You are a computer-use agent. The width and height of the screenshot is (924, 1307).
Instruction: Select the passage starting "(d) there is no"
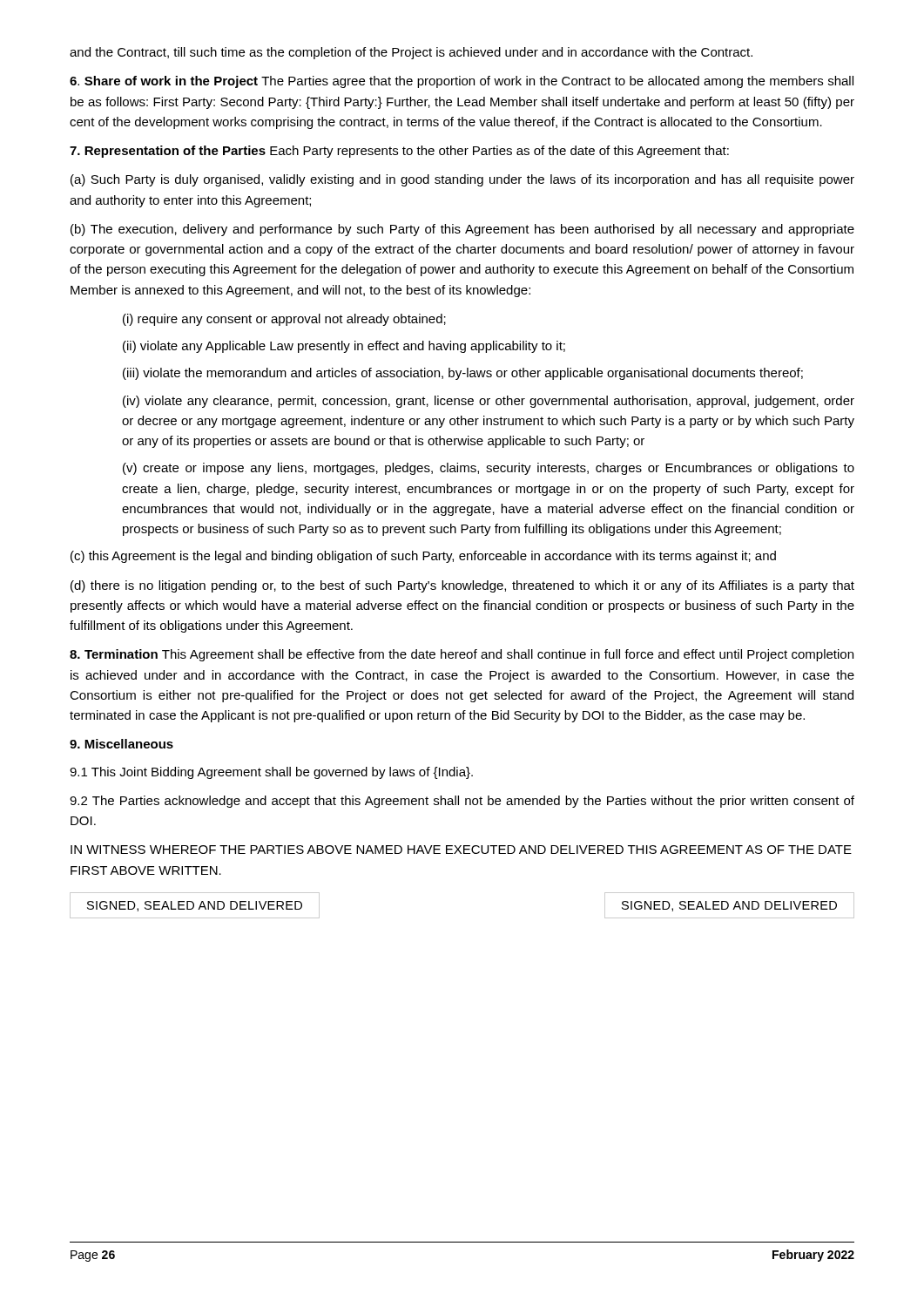(462, 605)
